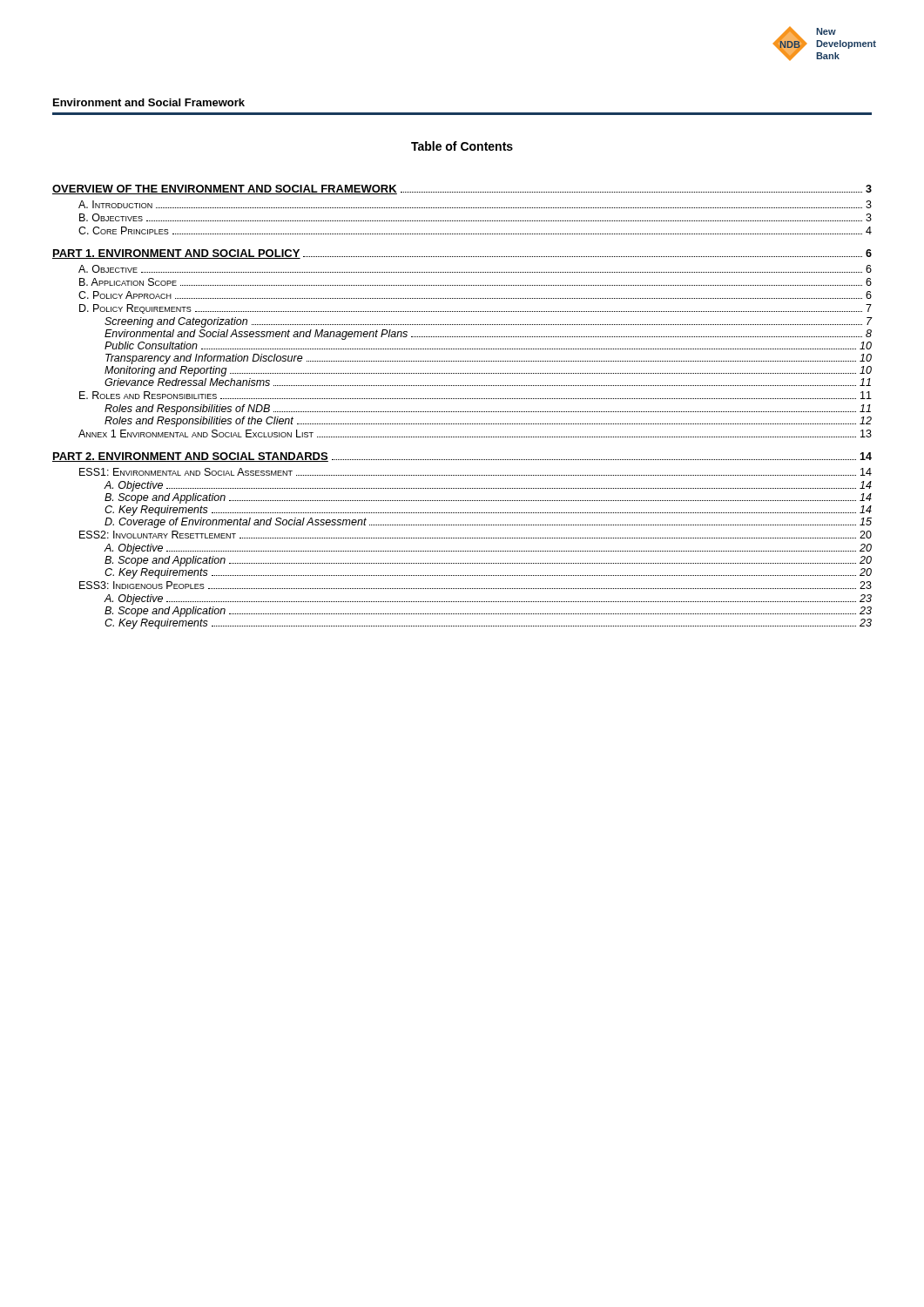
Task: Point to the text starting "Roles and Responsibilities of the Client"
Action: pyautogui.click(x=488, y=421)
